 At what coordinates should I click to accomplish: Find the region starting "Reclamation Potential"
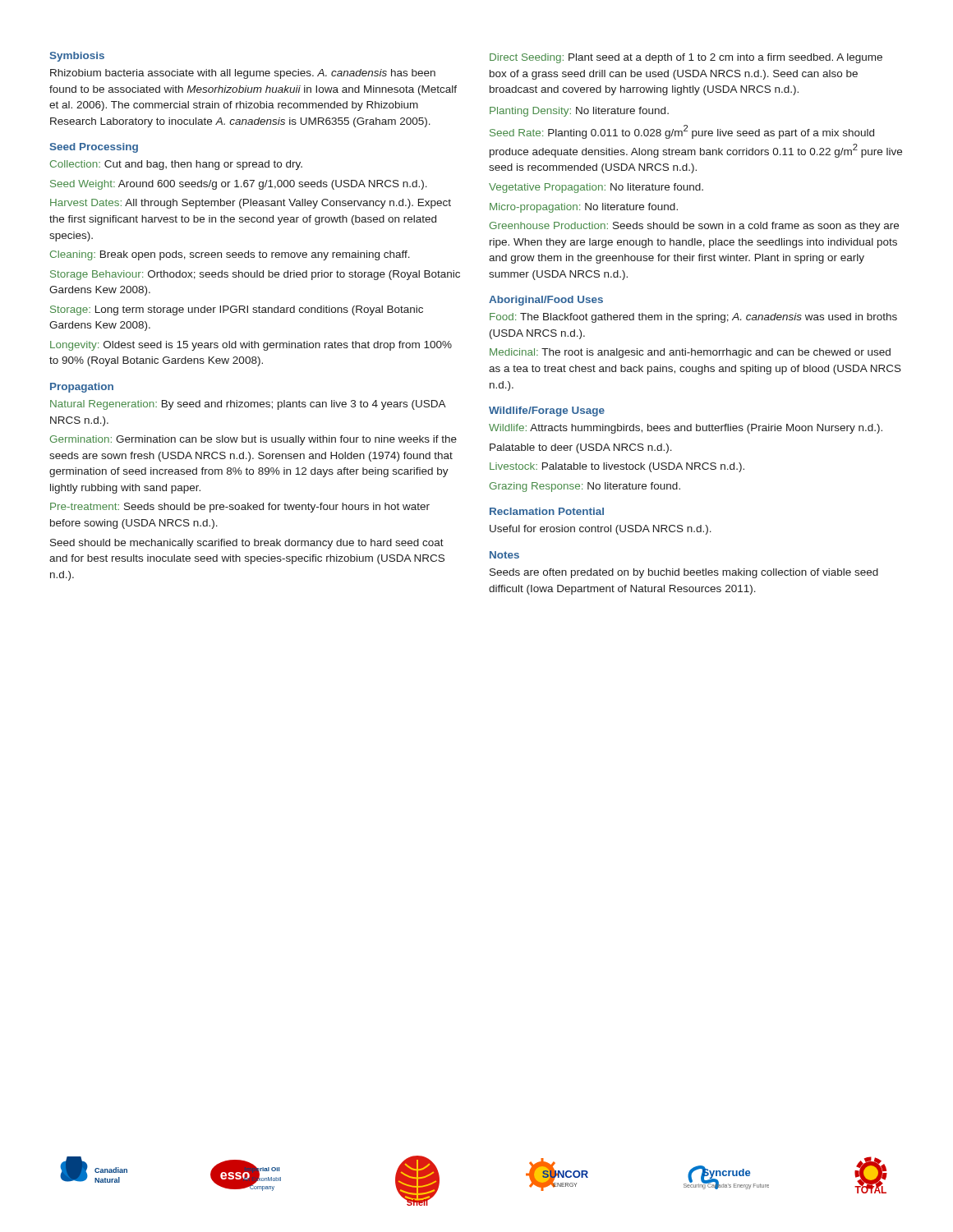[547, 512]
